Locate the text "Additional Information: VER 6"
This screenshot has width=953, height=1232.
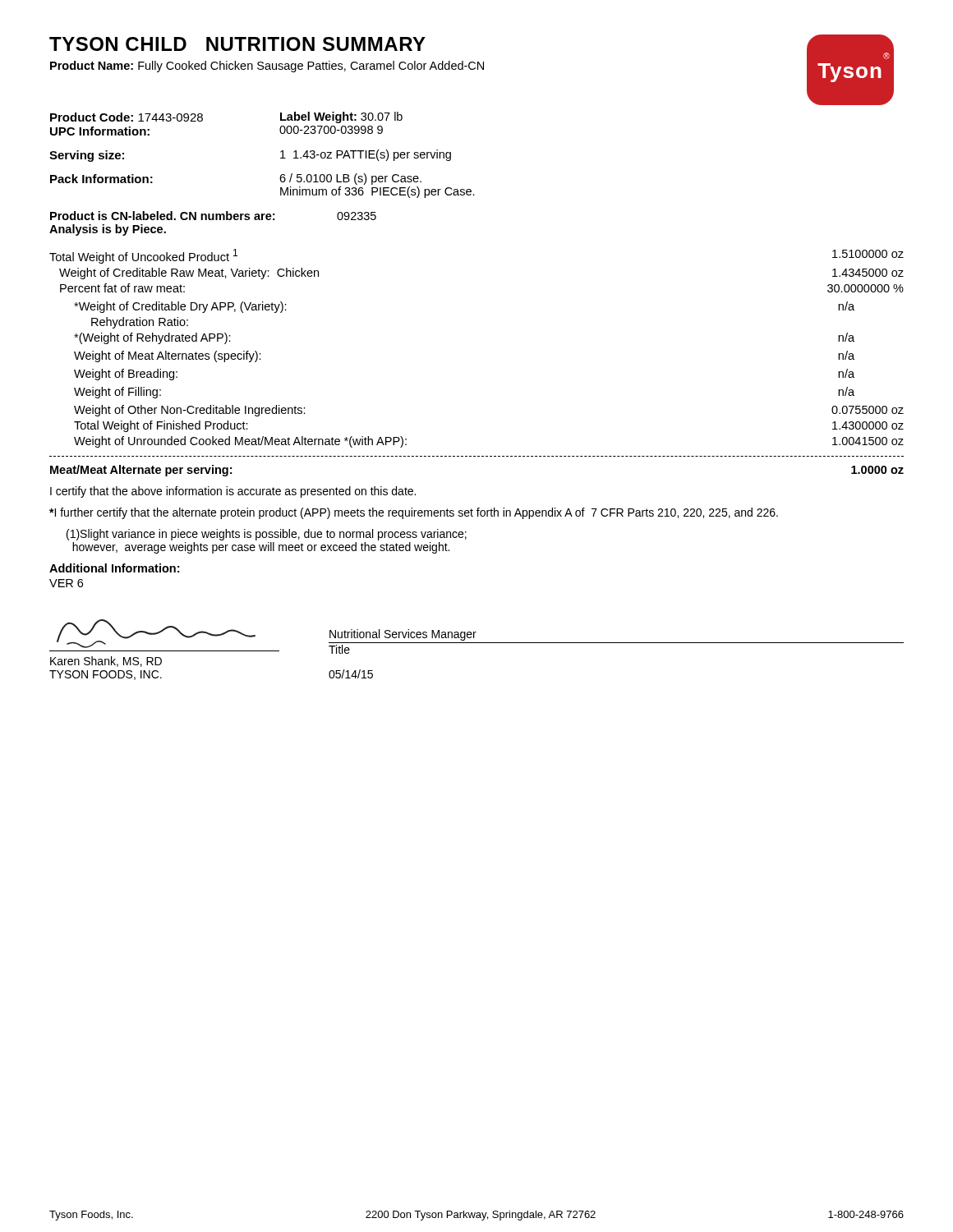[x=114, y=568]
